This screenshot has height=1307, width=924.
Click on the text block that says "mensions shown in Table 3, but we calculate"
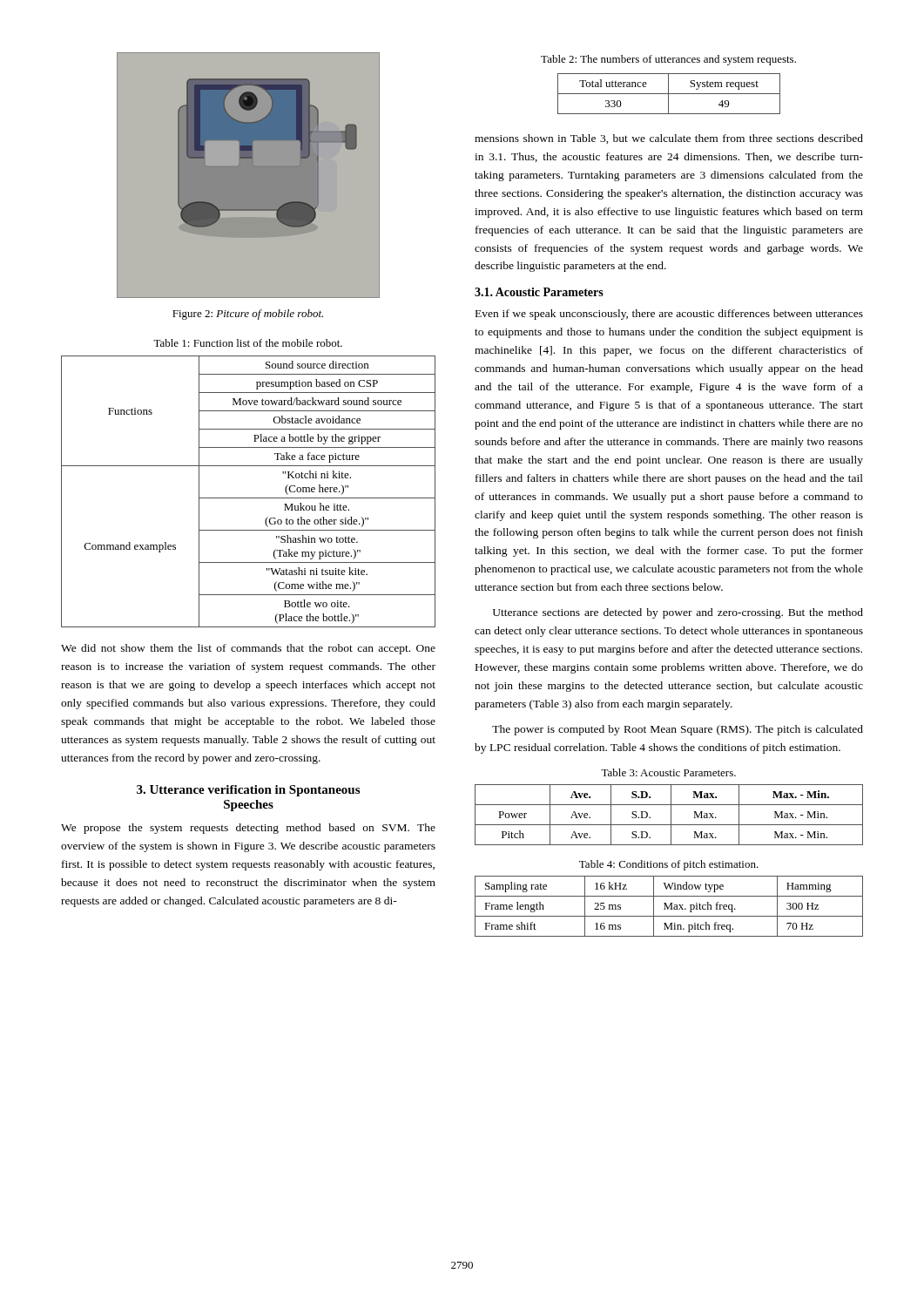(x=669, y=202)
